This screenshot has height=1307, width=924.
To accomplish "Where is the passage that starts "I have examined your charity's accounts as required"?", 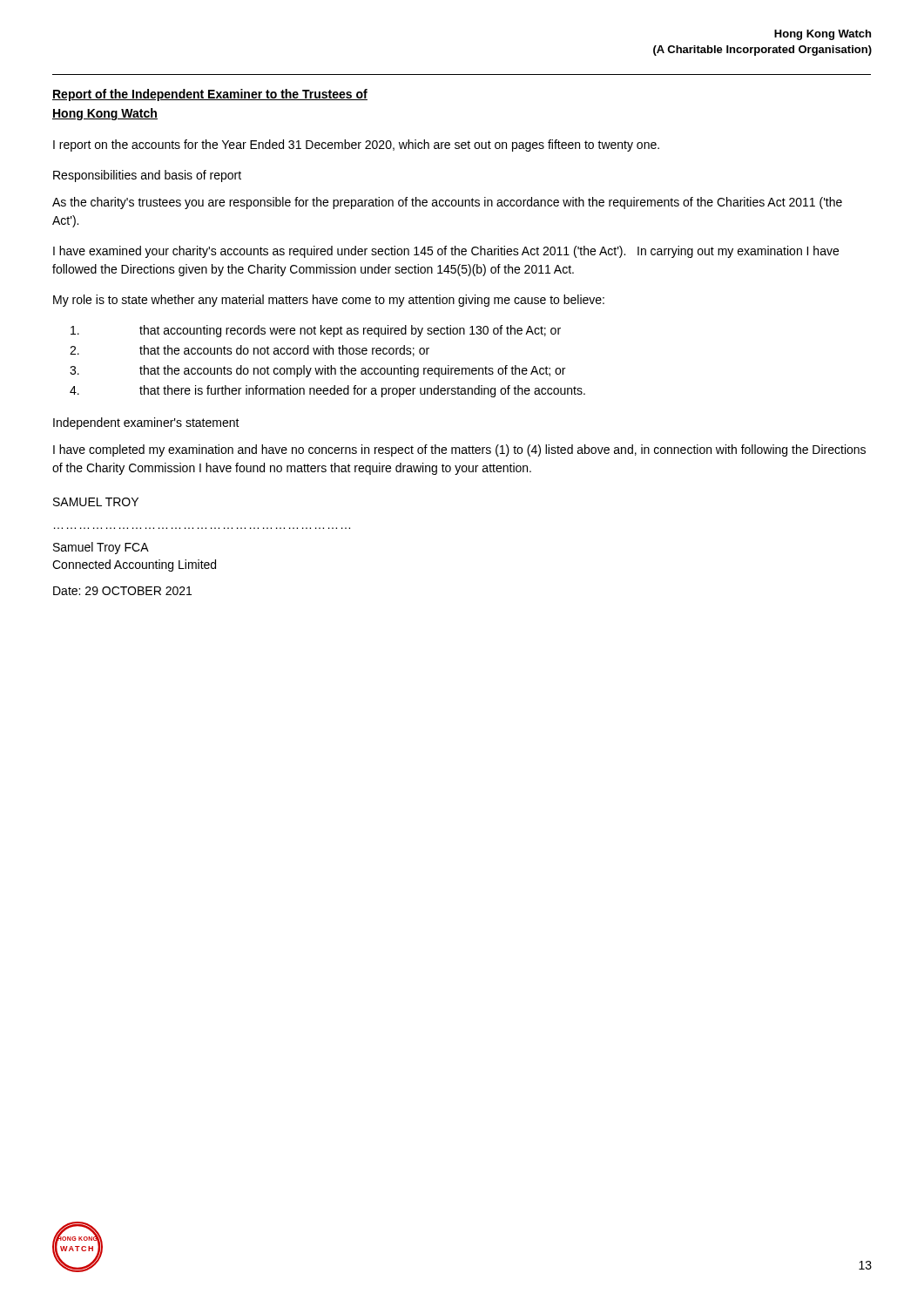I will click(x=446, y=260).
